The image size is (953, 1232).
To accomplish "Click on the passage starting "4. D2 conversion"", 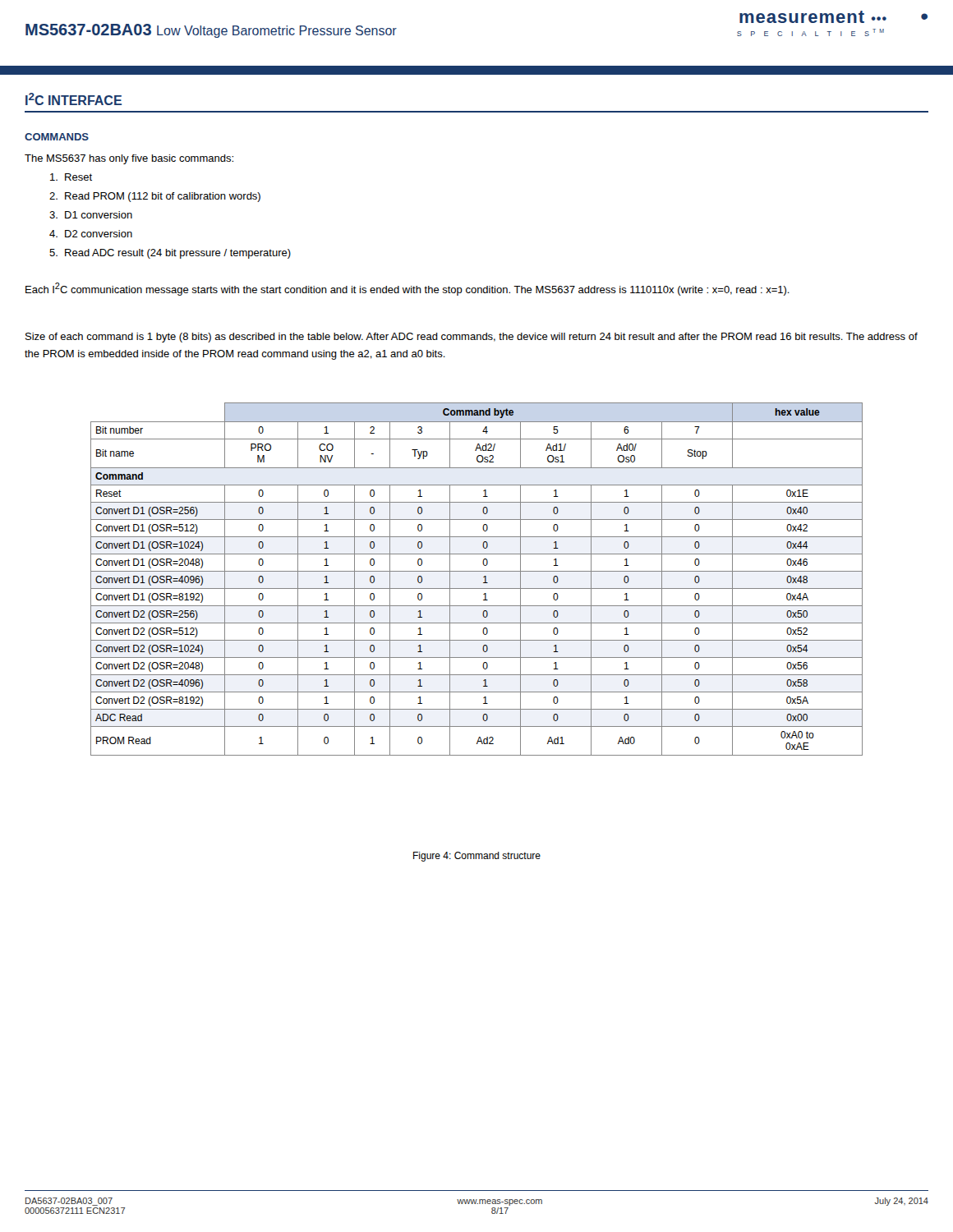I will click(91, 234).
